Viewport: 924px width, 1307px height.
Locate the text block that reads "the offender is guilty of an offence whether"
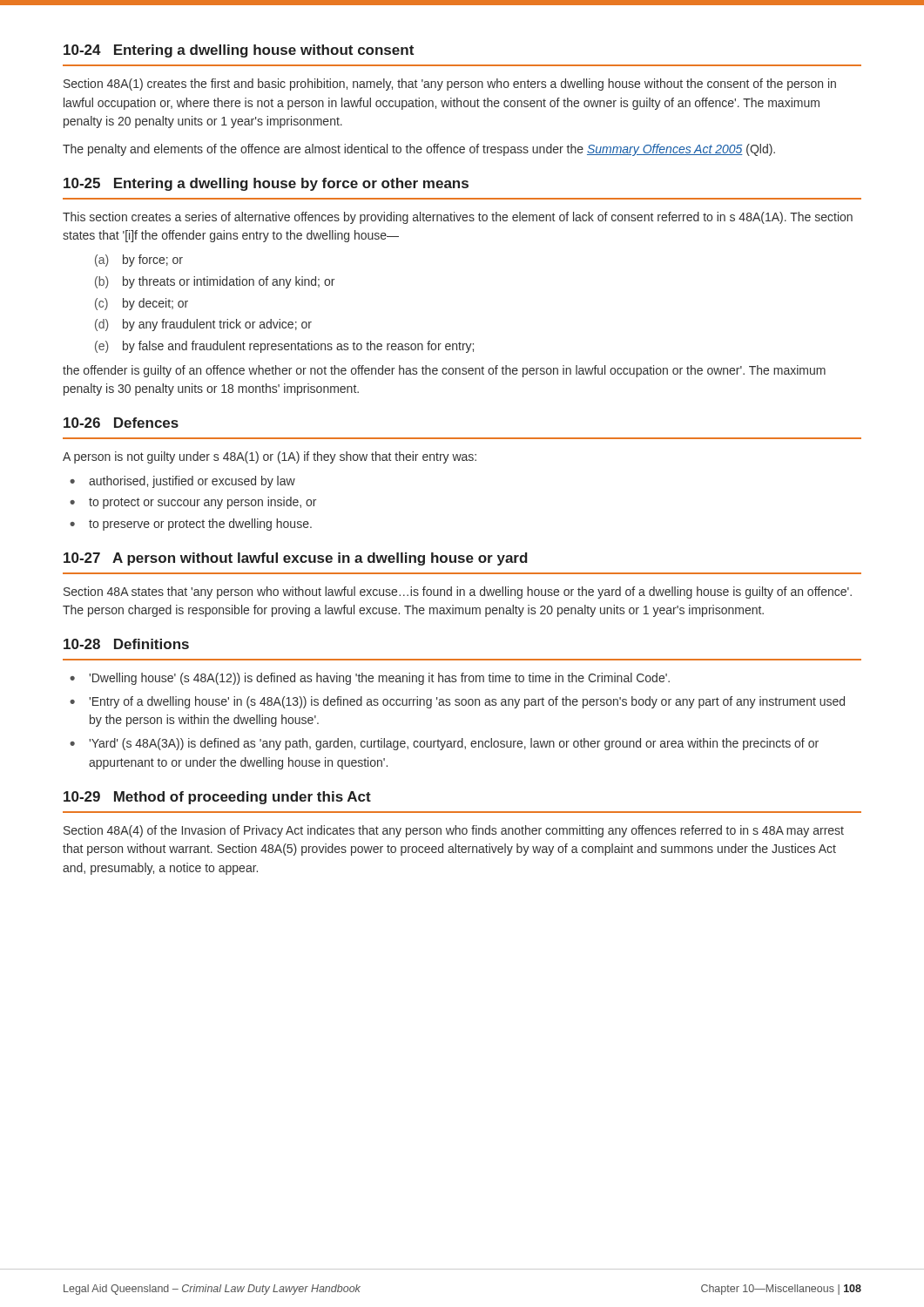pyautogui.click(x=444, y=379)
